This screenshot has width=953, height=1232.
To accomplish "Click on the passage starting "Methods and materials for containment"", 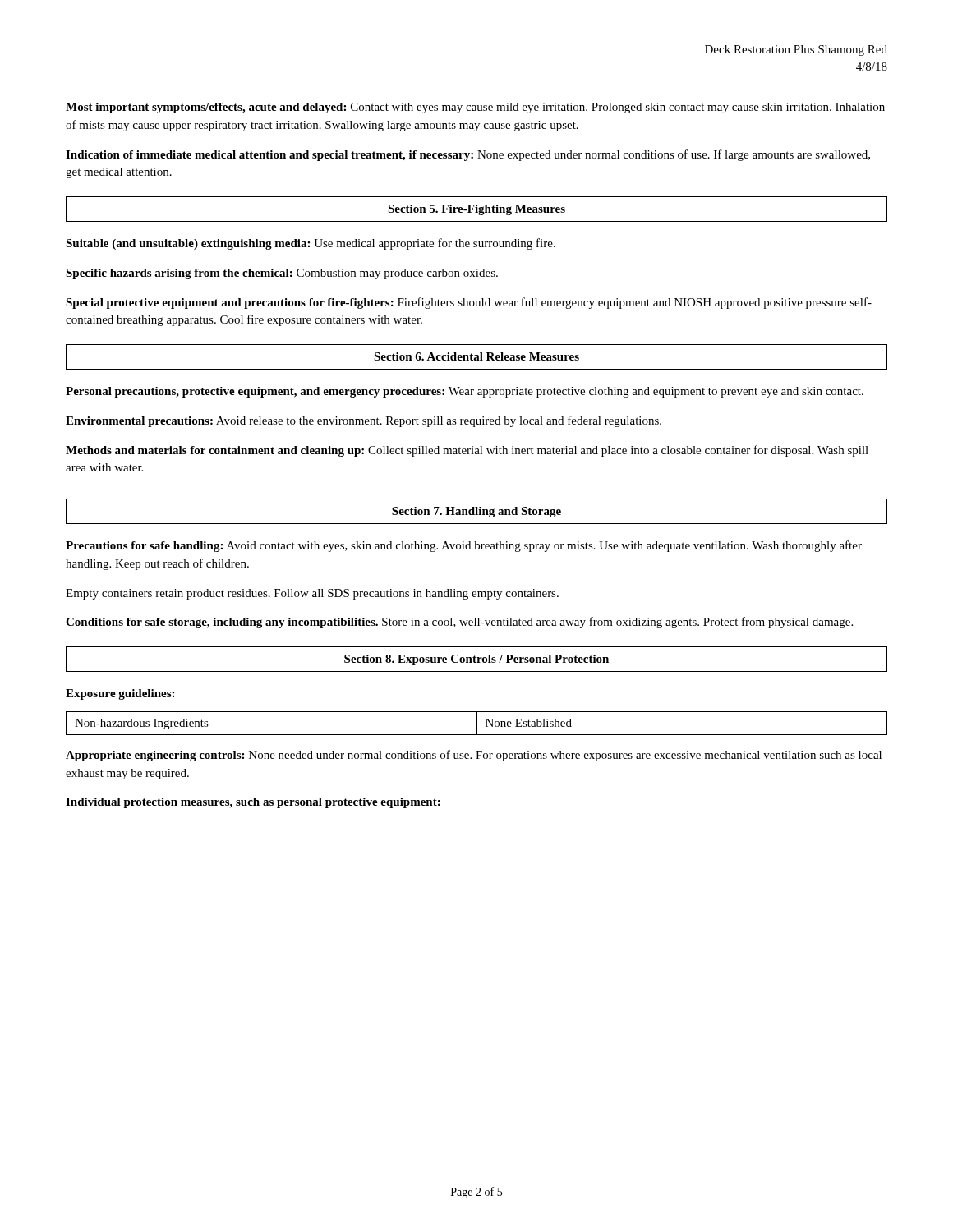I will (x=467, y=459).
